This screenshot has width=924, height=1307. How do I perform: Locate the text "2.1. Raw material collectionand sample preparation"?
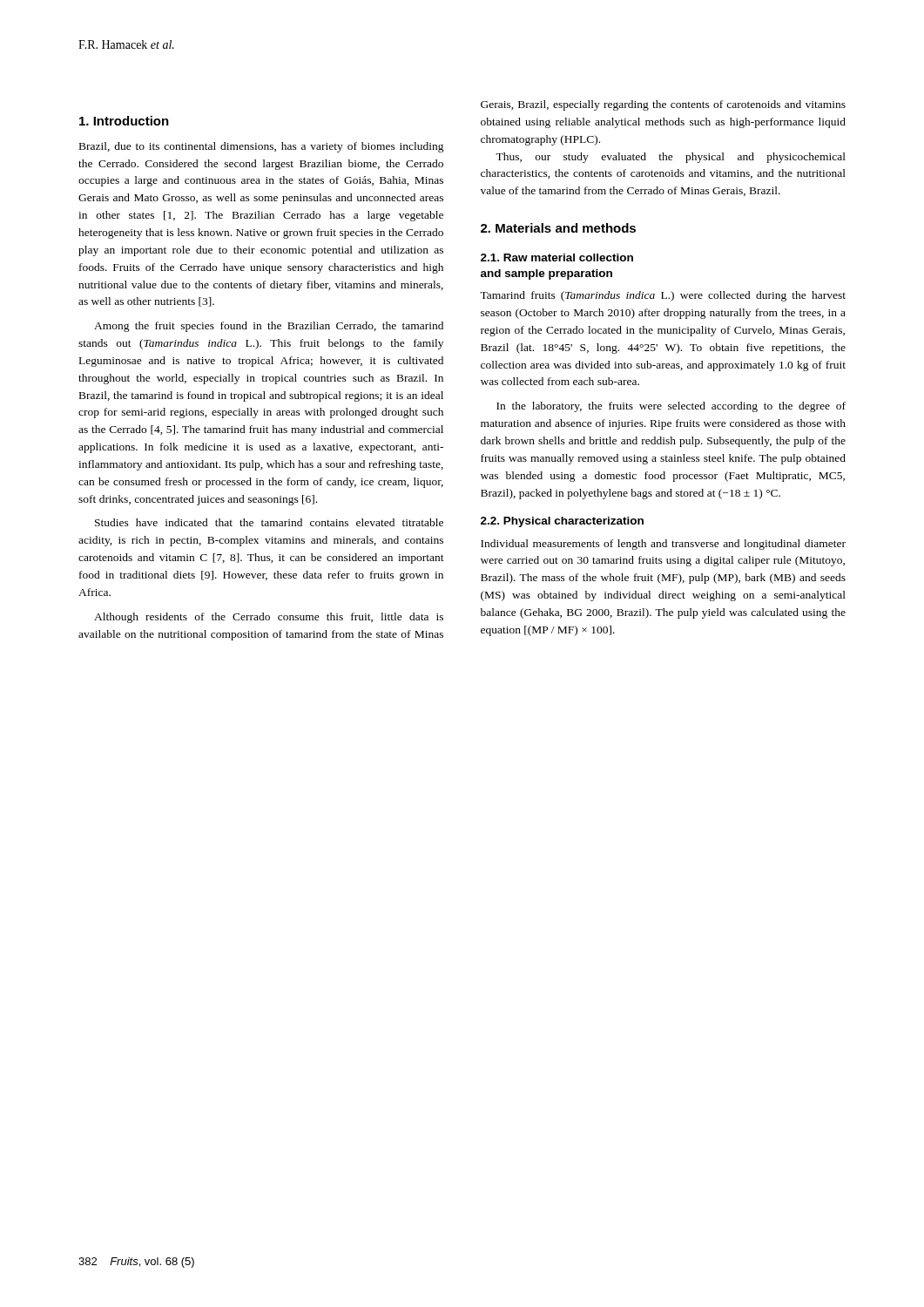(557, 265)
